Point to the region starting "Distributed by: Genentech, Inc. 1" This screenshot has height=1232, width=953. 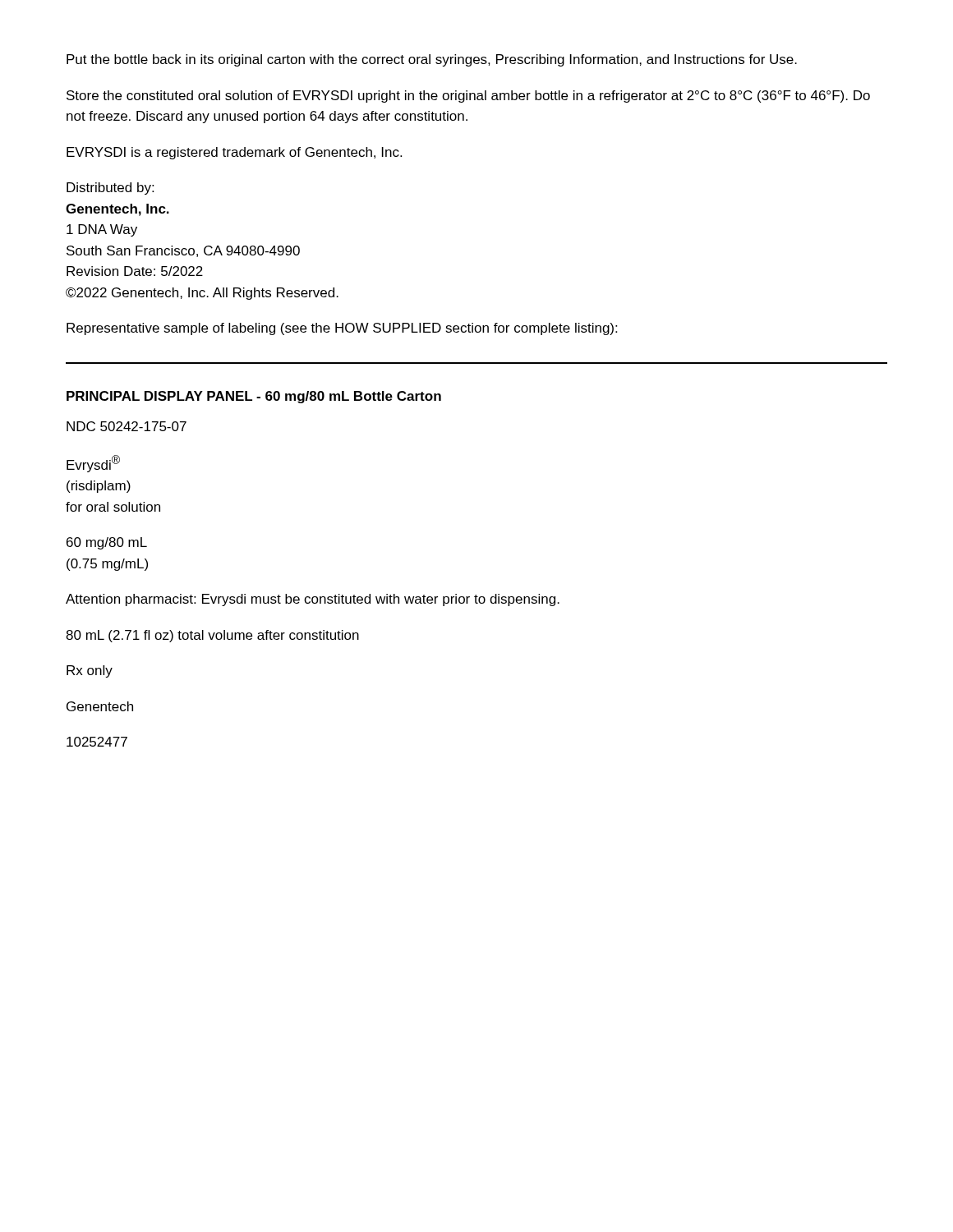point(202,240)
